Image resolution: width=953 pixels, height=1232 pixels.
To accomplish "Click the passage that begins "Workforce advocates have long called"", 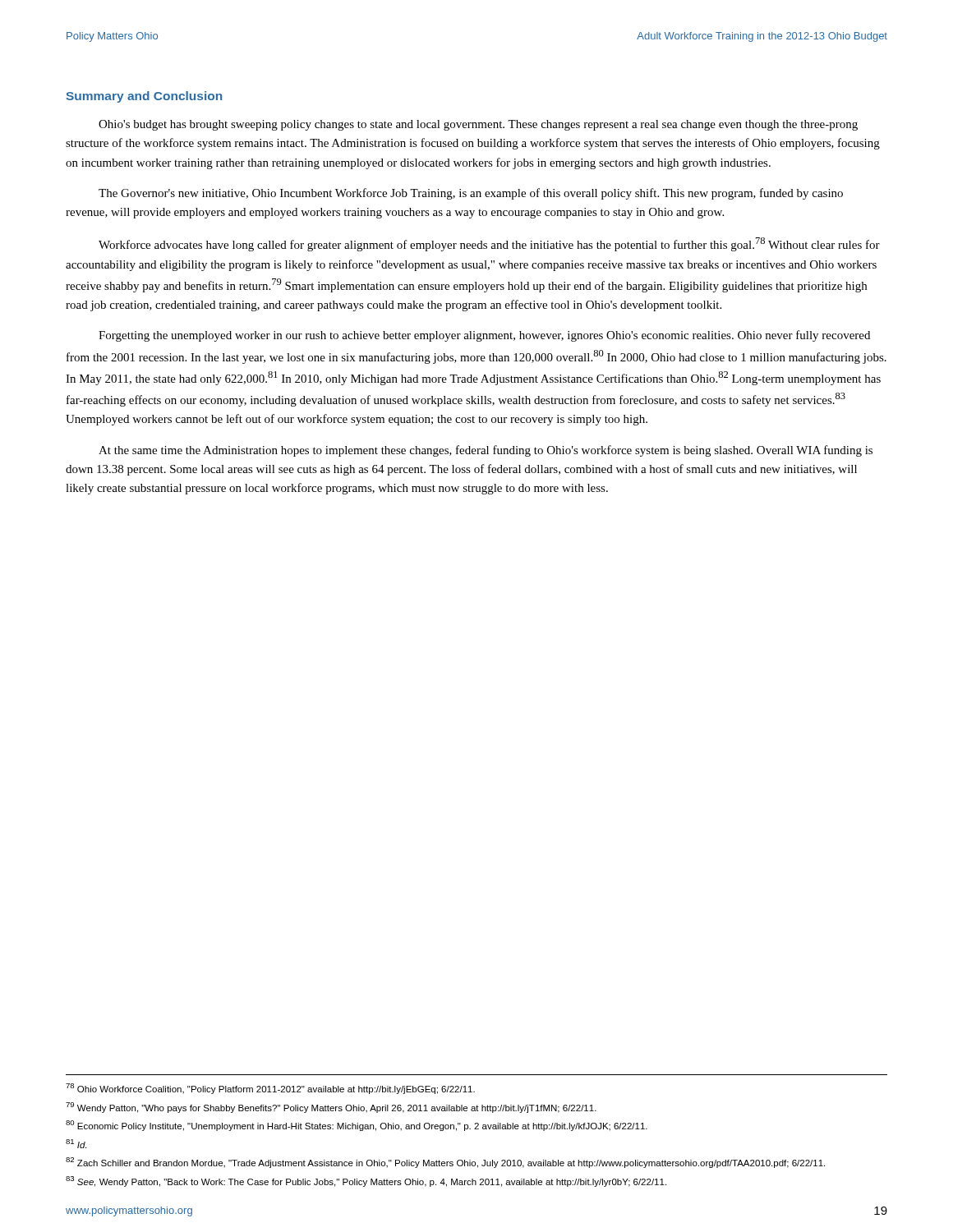I will pyautogui.click(x=473, y=273).
